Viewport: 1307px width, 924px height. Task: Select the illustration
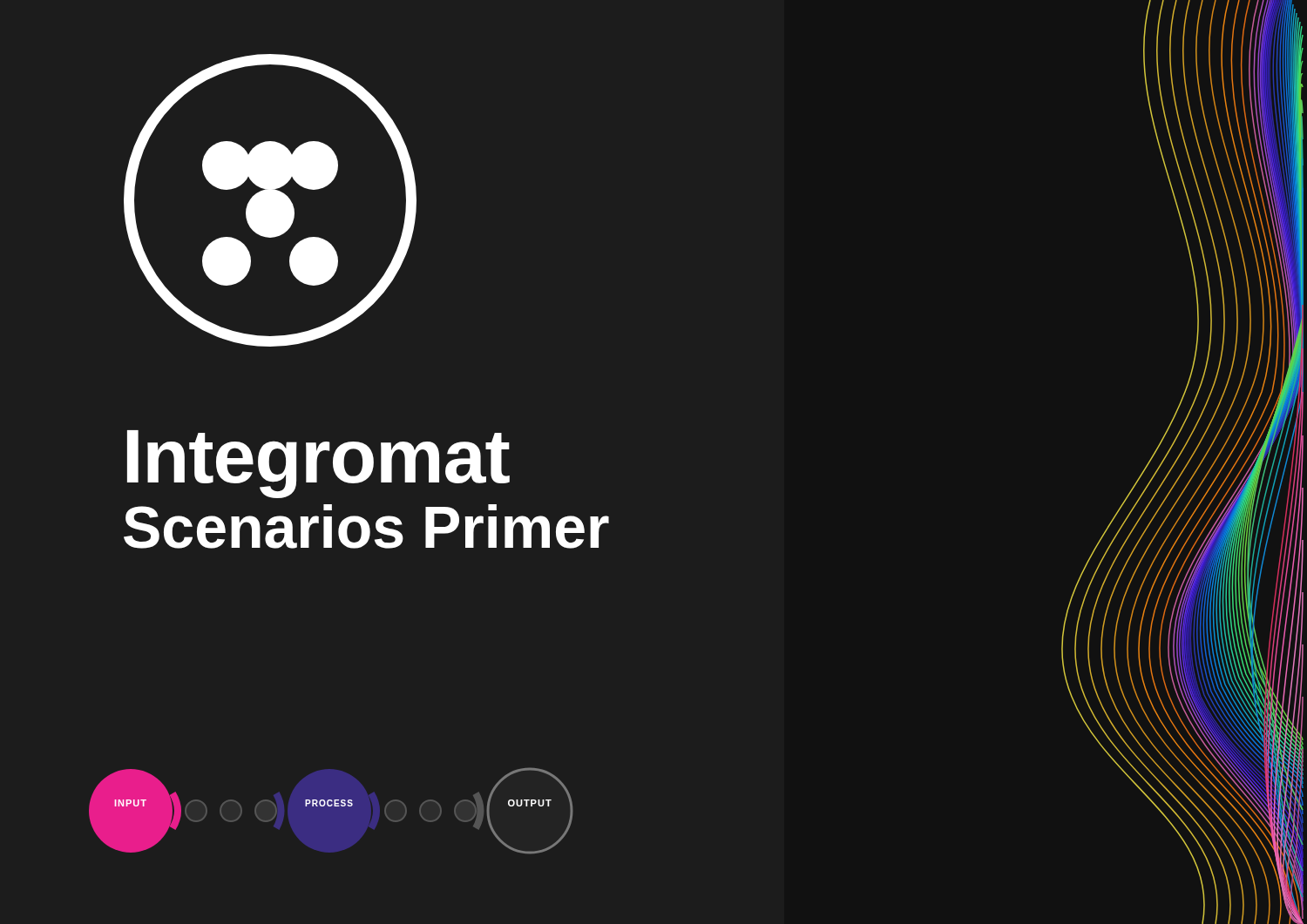1046,462
